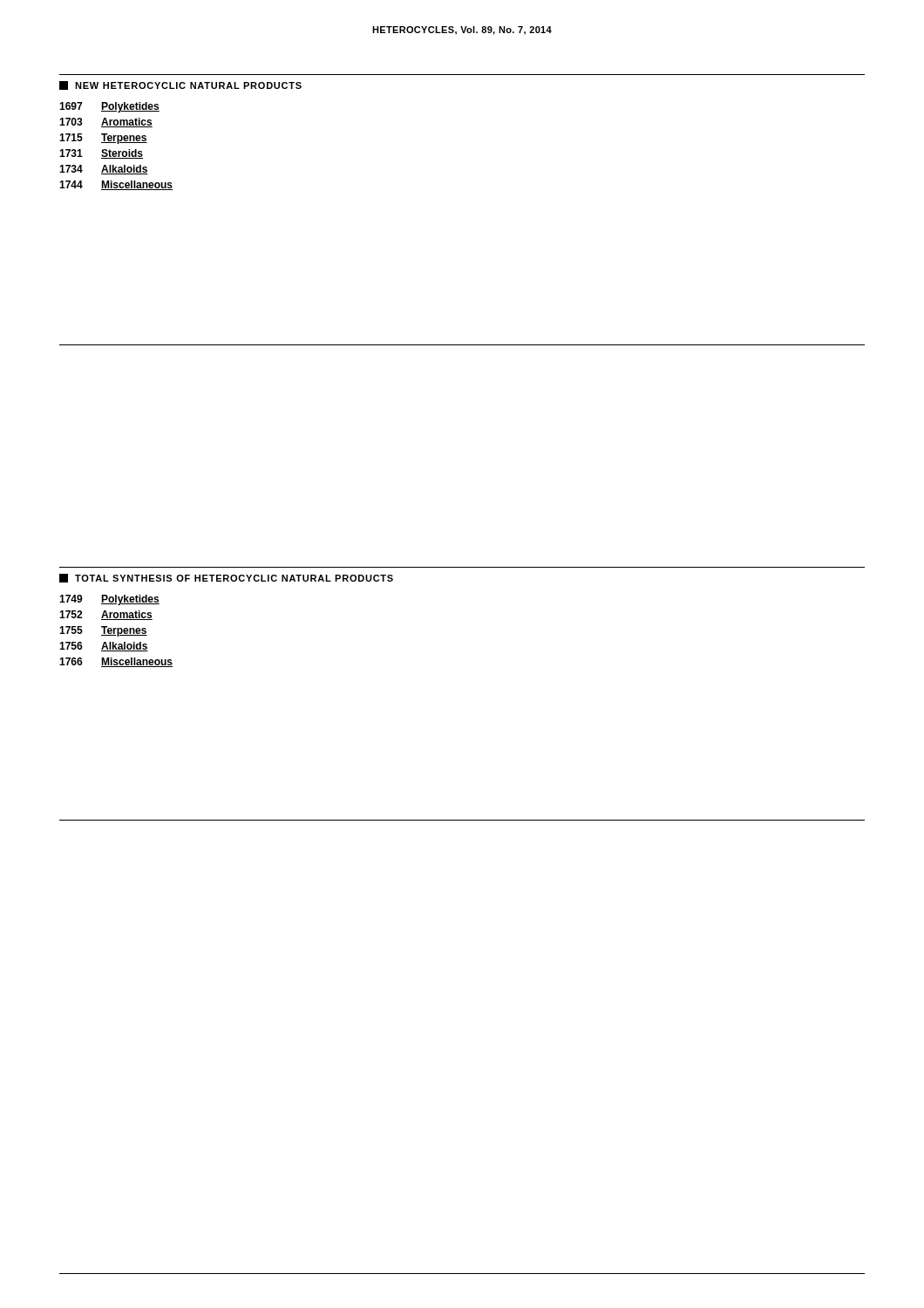Click where it says "1703 Aromatics"
The image size is (924, 1308).
[x=106, y=123]
